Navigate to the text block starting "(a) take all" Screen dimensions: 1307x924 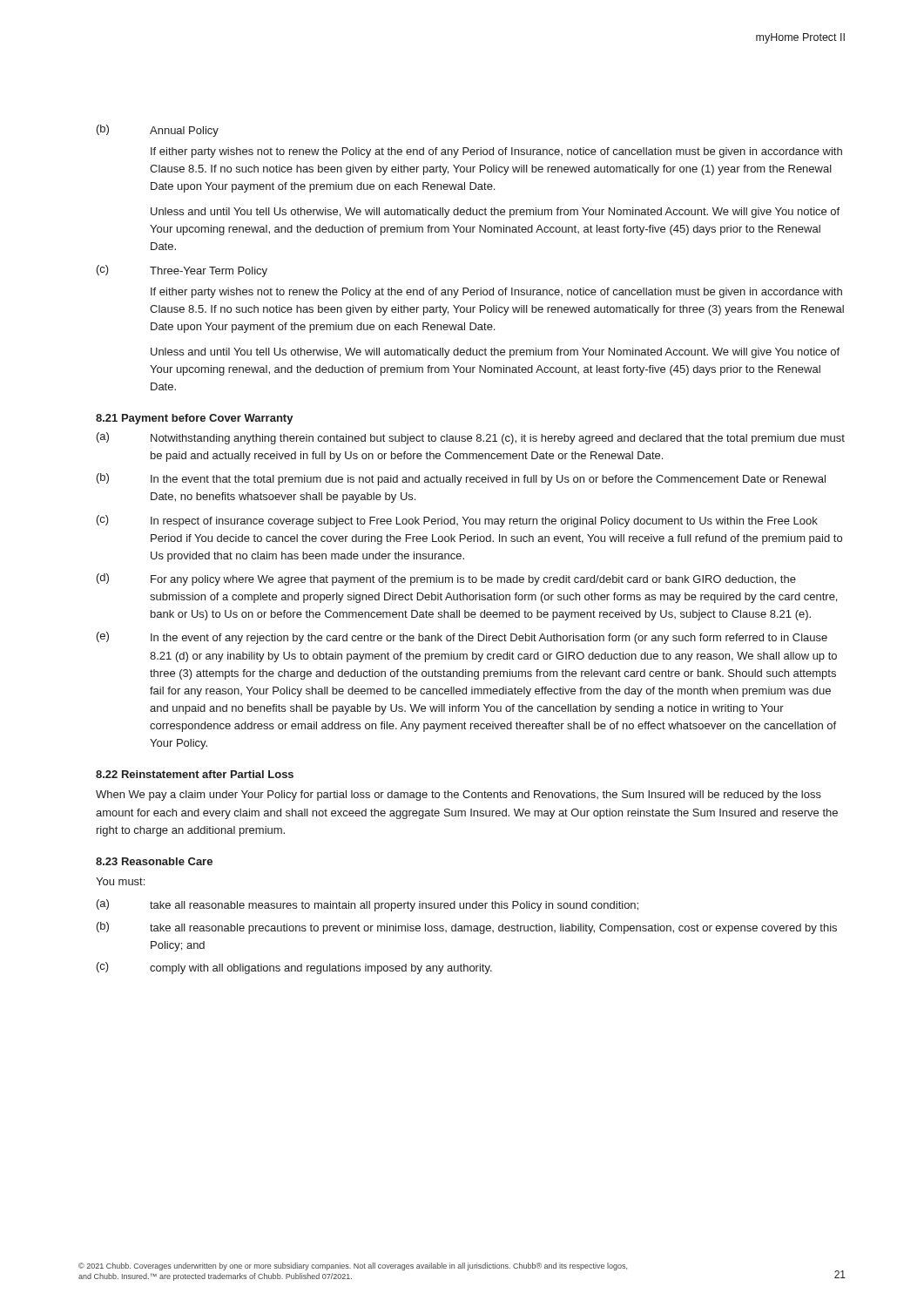tap(471, 905)
